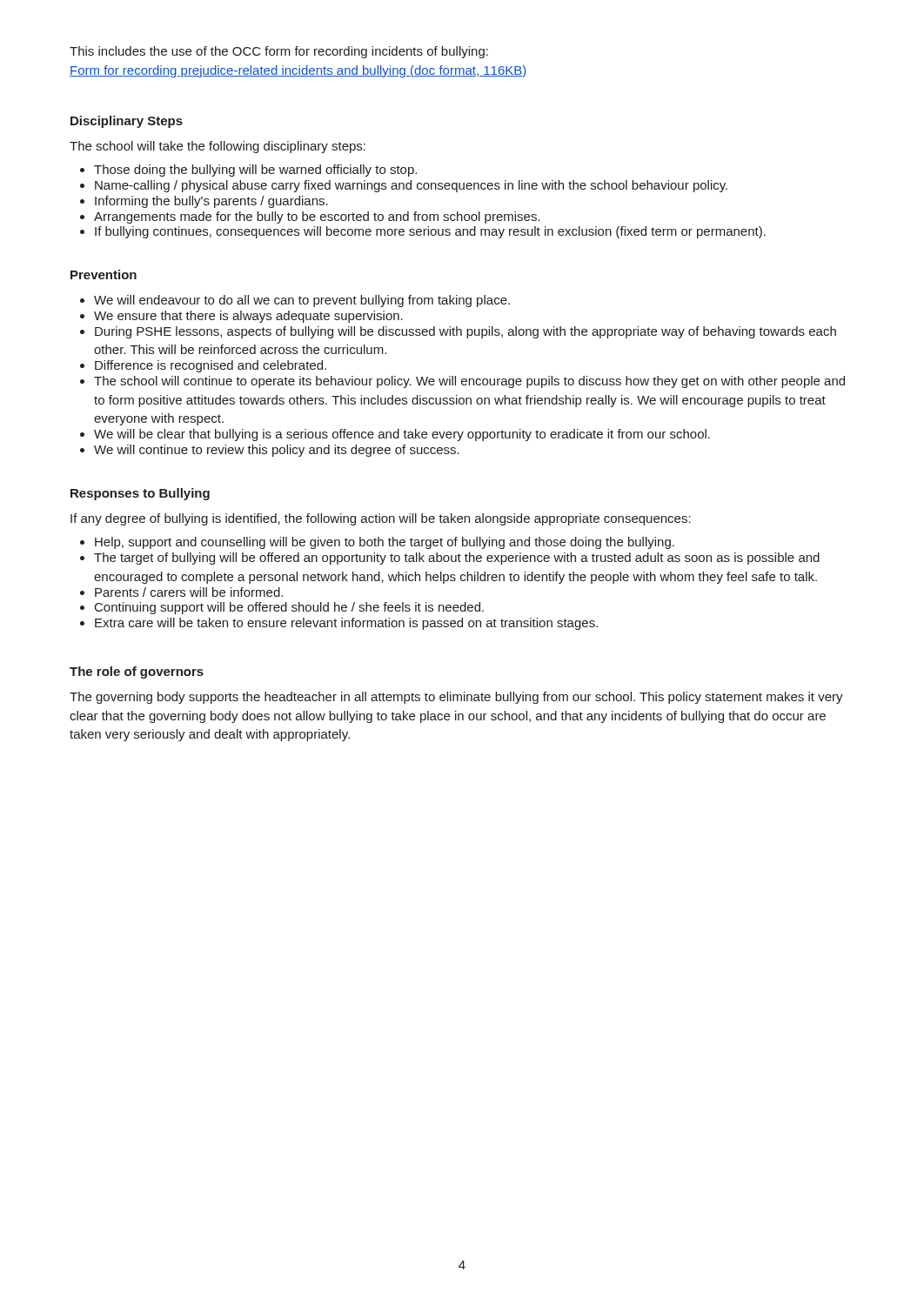Click the passage that begins "The governing body supports the headteacher in"
Image resolution: width=924 pixels, height=1305 pixels.
456,715
